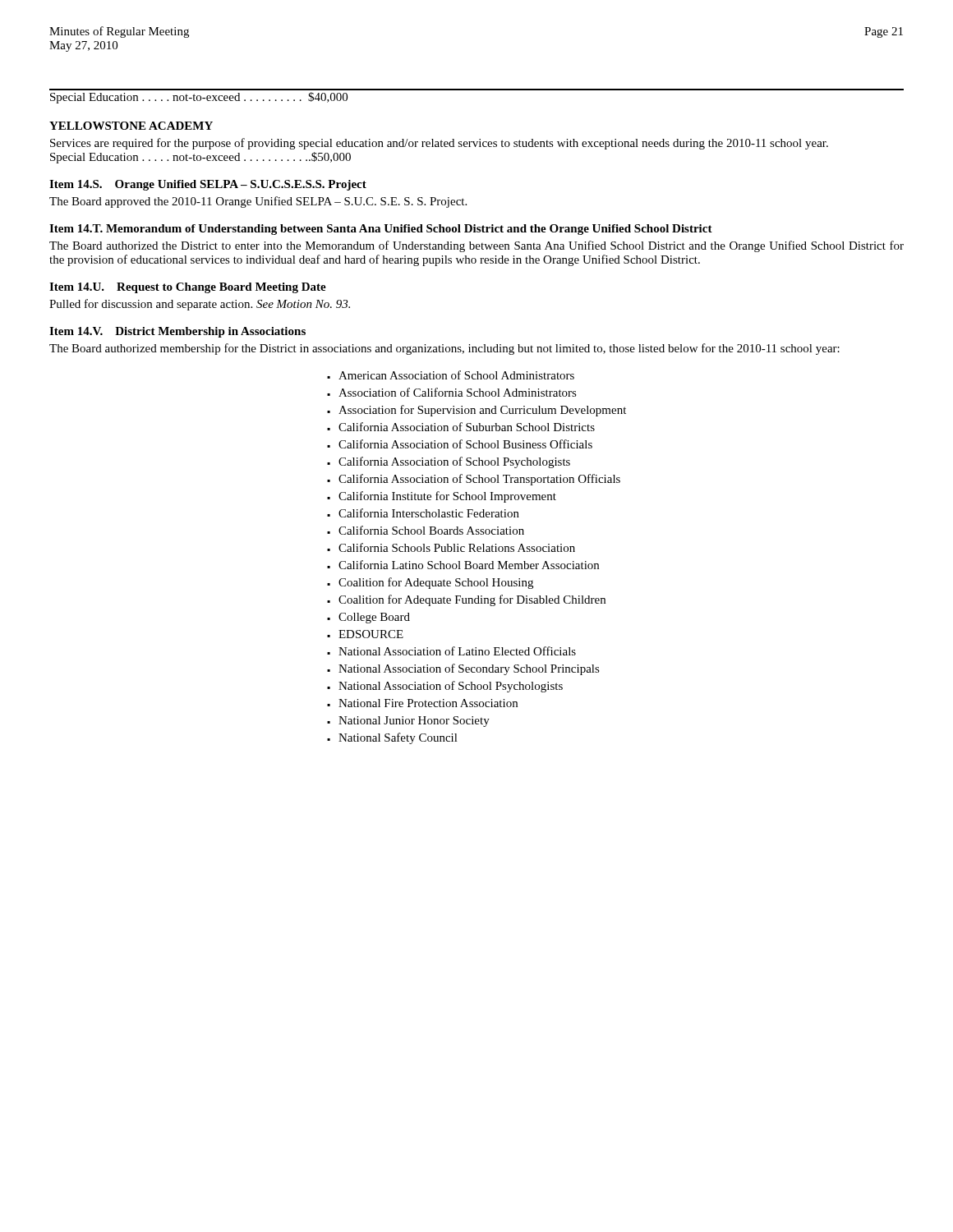This screenshot has width=953, height=1232.
Task: Select the text starting "▪California Schools Public Relations Association"
Action: [x=451, y=549]
